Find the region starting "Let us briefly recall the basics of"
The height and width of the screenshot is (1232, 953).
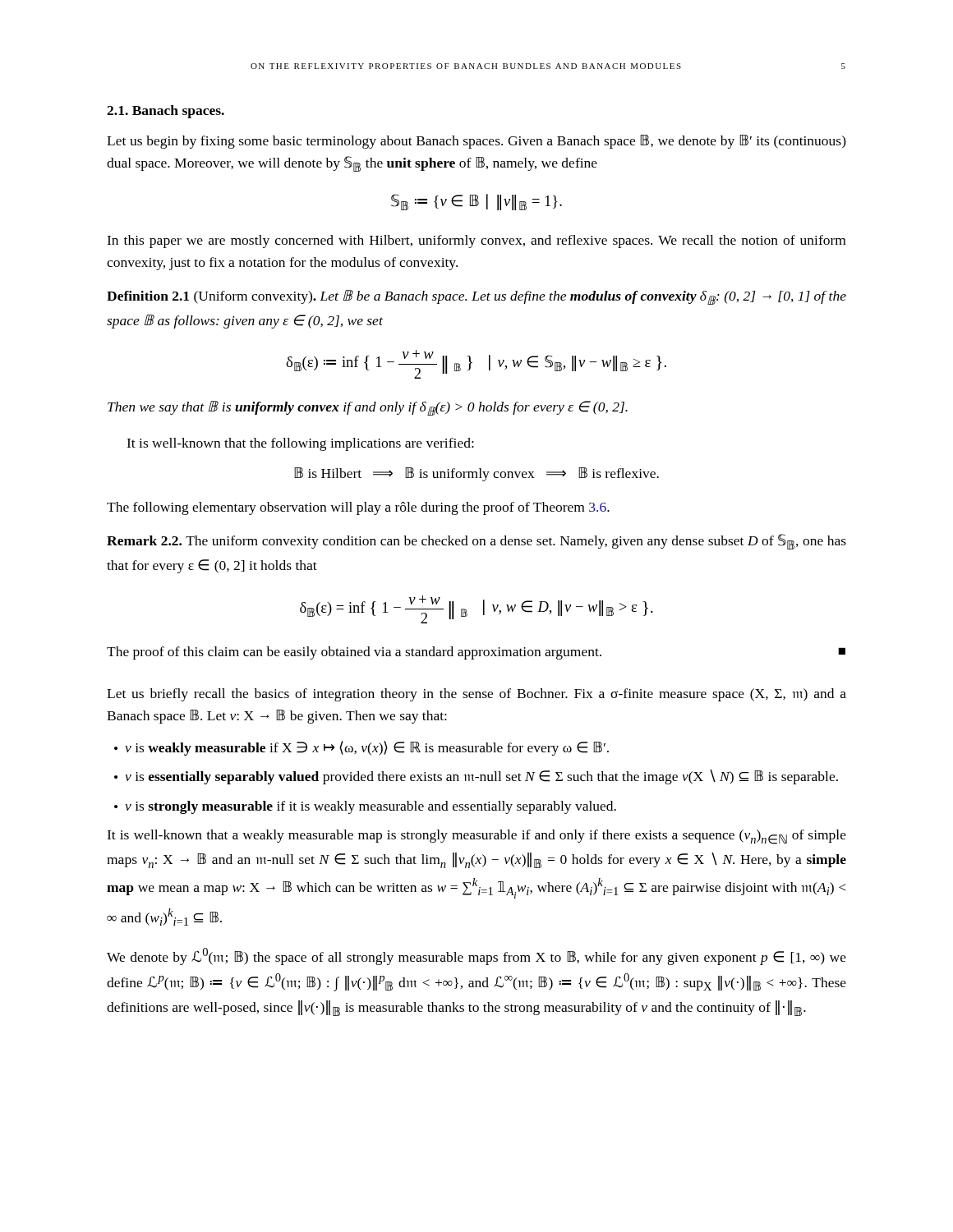click(476, 704)
